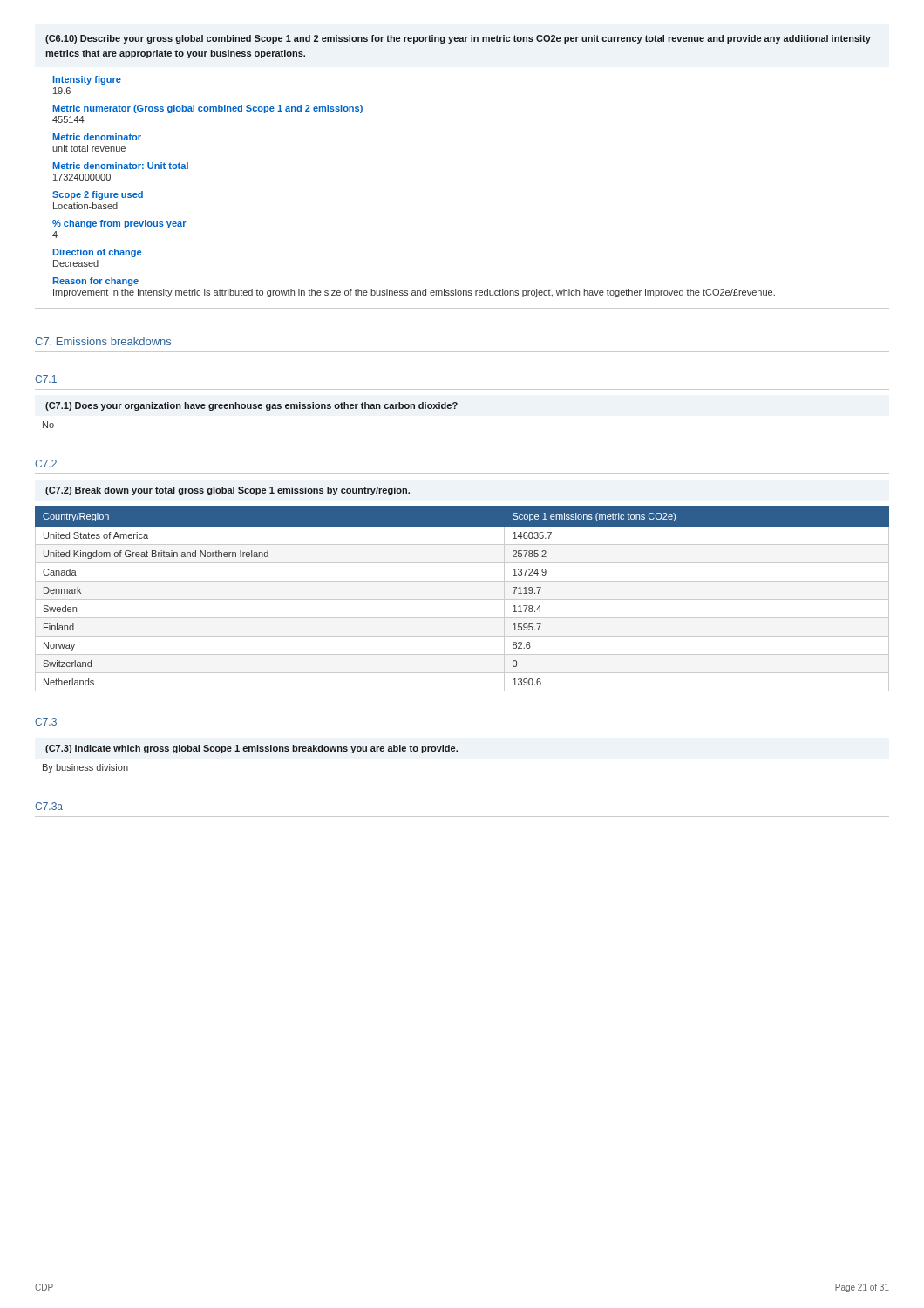Click the section header that begins "% change from"
The height and width of the screenshot is (1308, 924).
(x=119, y=223)
